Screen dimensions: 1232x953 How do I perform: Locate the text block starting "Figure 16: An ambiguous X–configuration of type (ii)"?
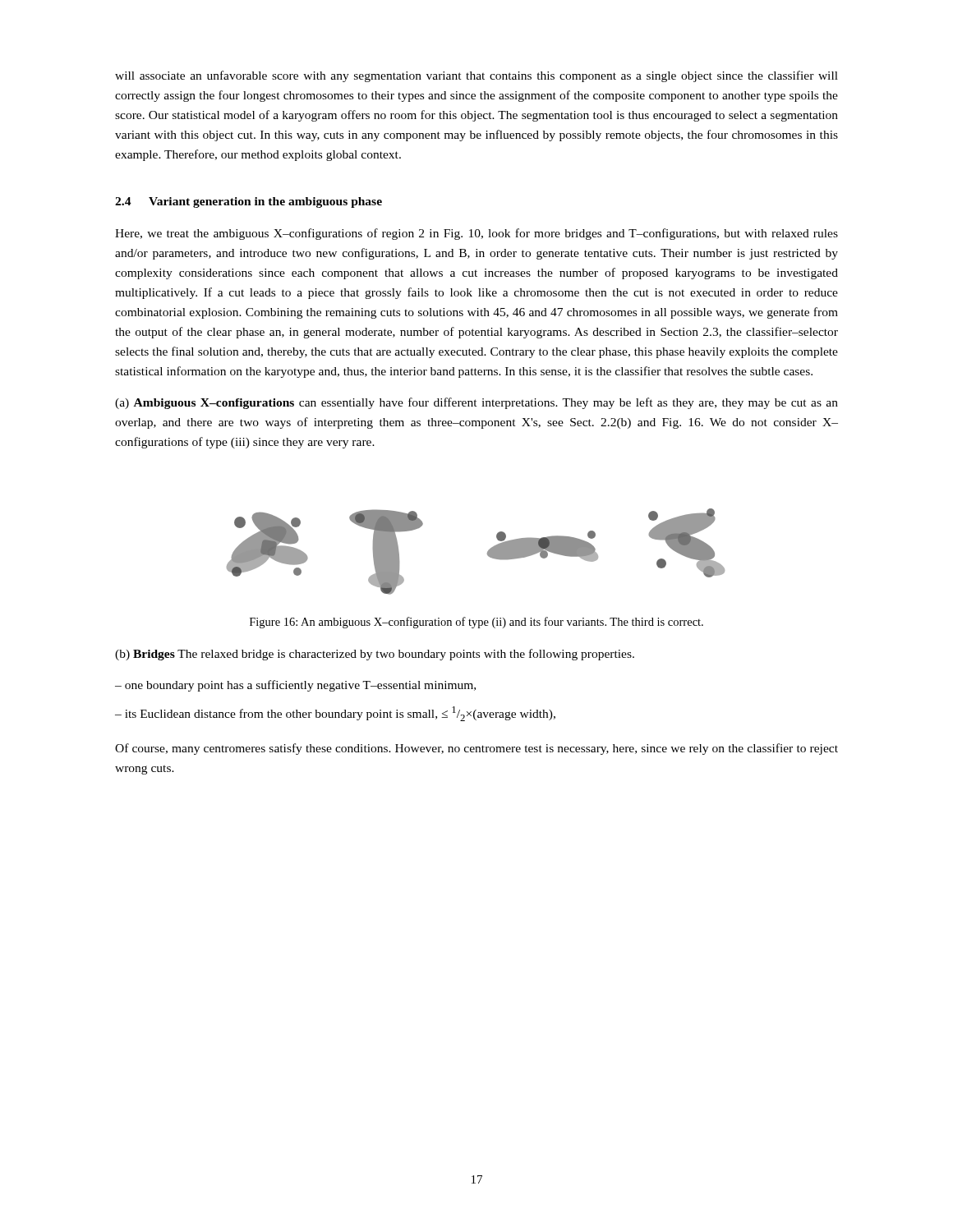click(x=476, y=622)
